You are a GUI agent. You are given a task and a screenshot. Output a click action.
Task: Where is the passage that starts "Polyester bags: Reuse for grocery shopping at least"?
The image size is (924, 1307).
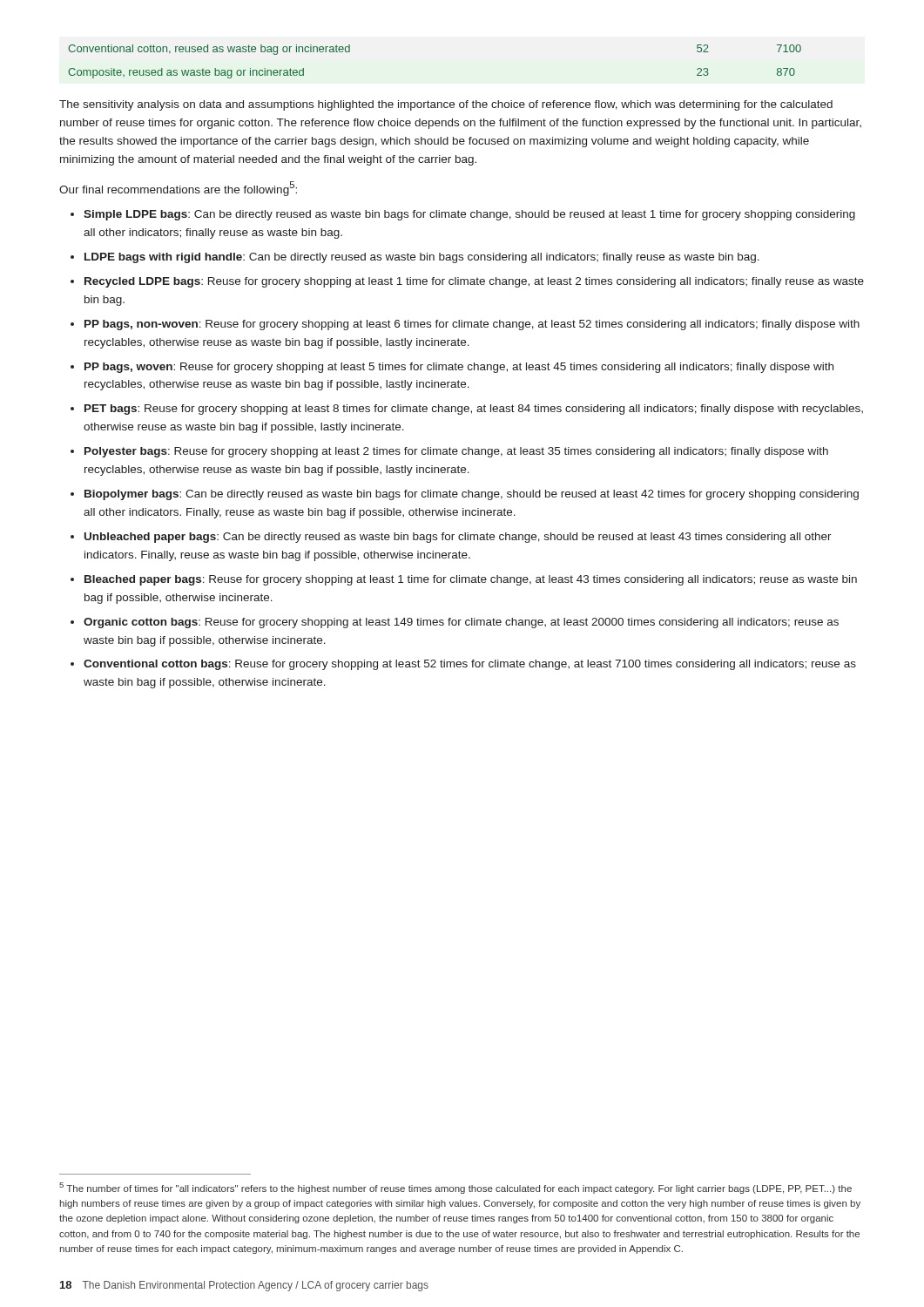[x=456, y=460]
